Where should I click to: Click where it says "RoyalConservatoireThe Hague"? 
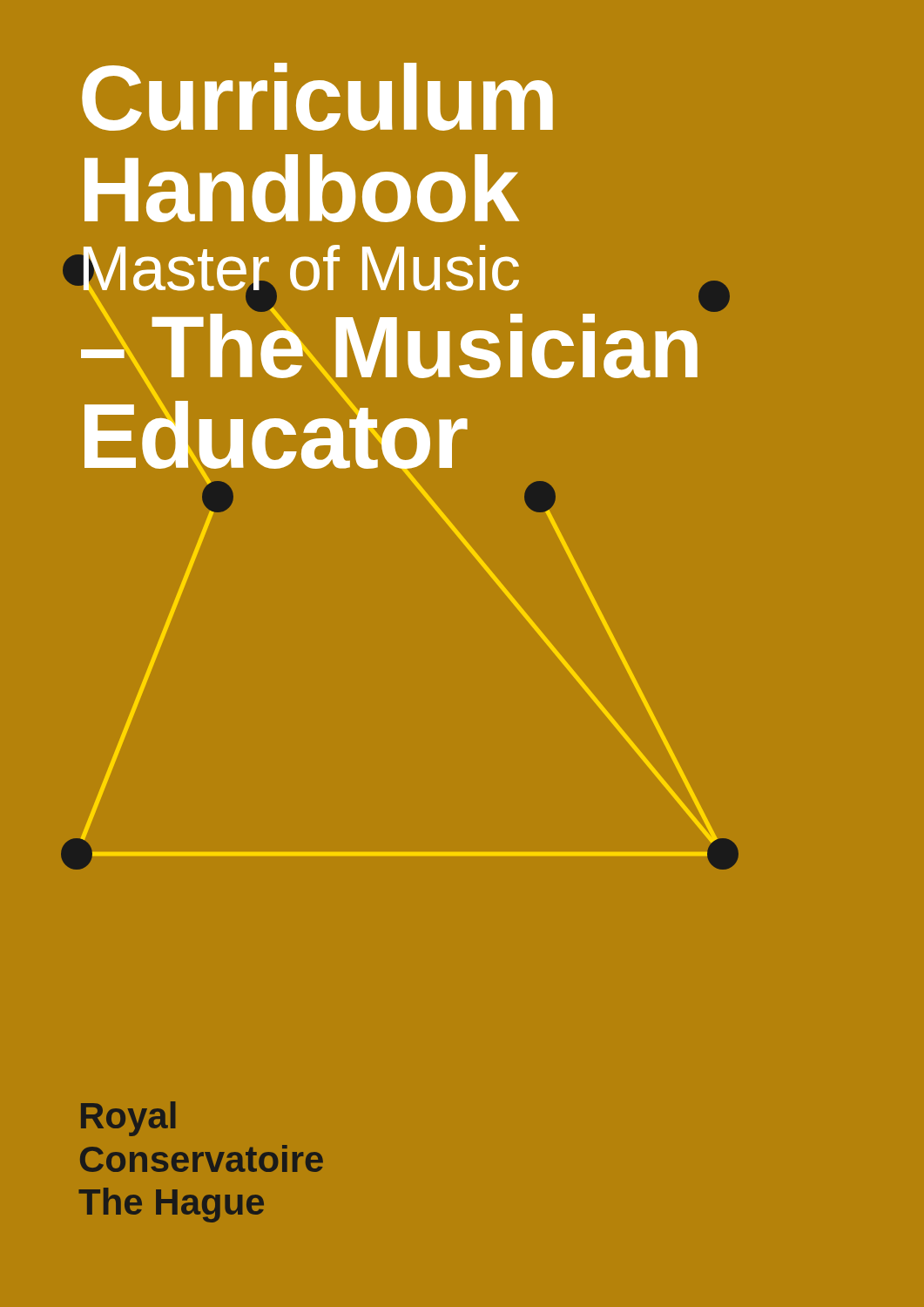(x=201, y=1160)
